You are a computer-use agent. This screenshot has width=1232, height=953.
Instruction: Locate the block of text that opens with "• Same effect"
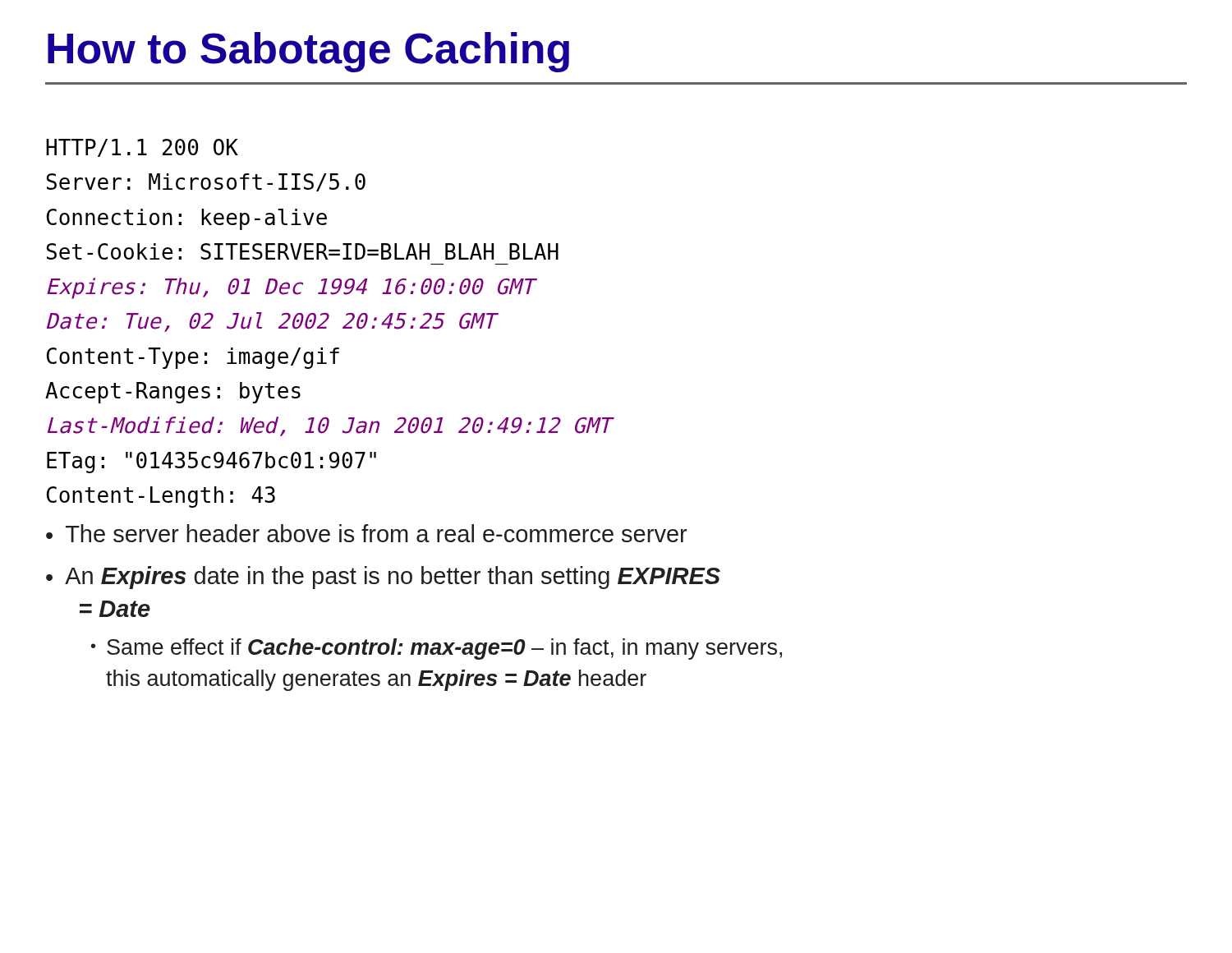[628, 663]
